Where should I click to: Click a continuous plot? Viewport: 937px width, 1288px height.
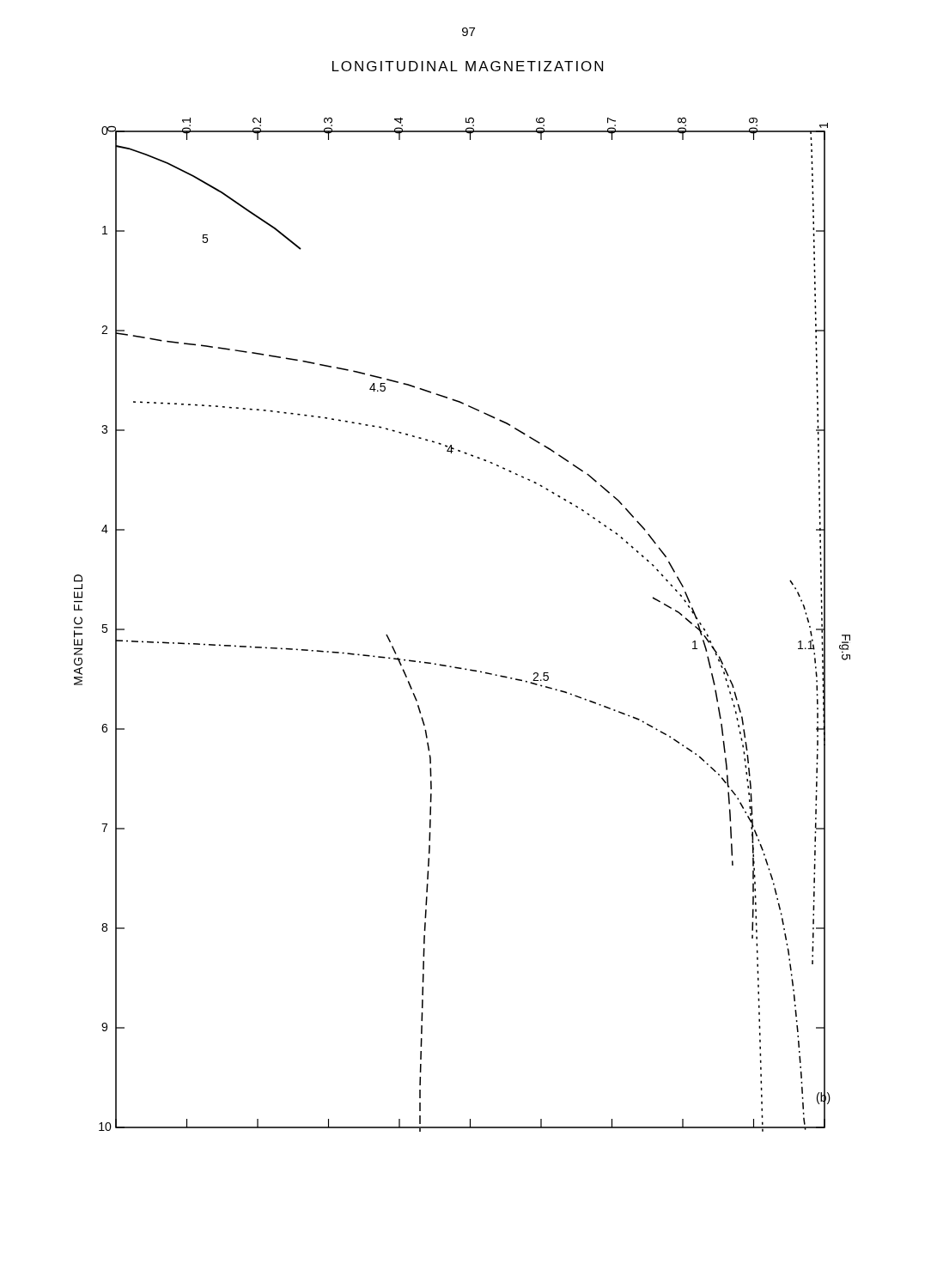(x=459, y=625)
